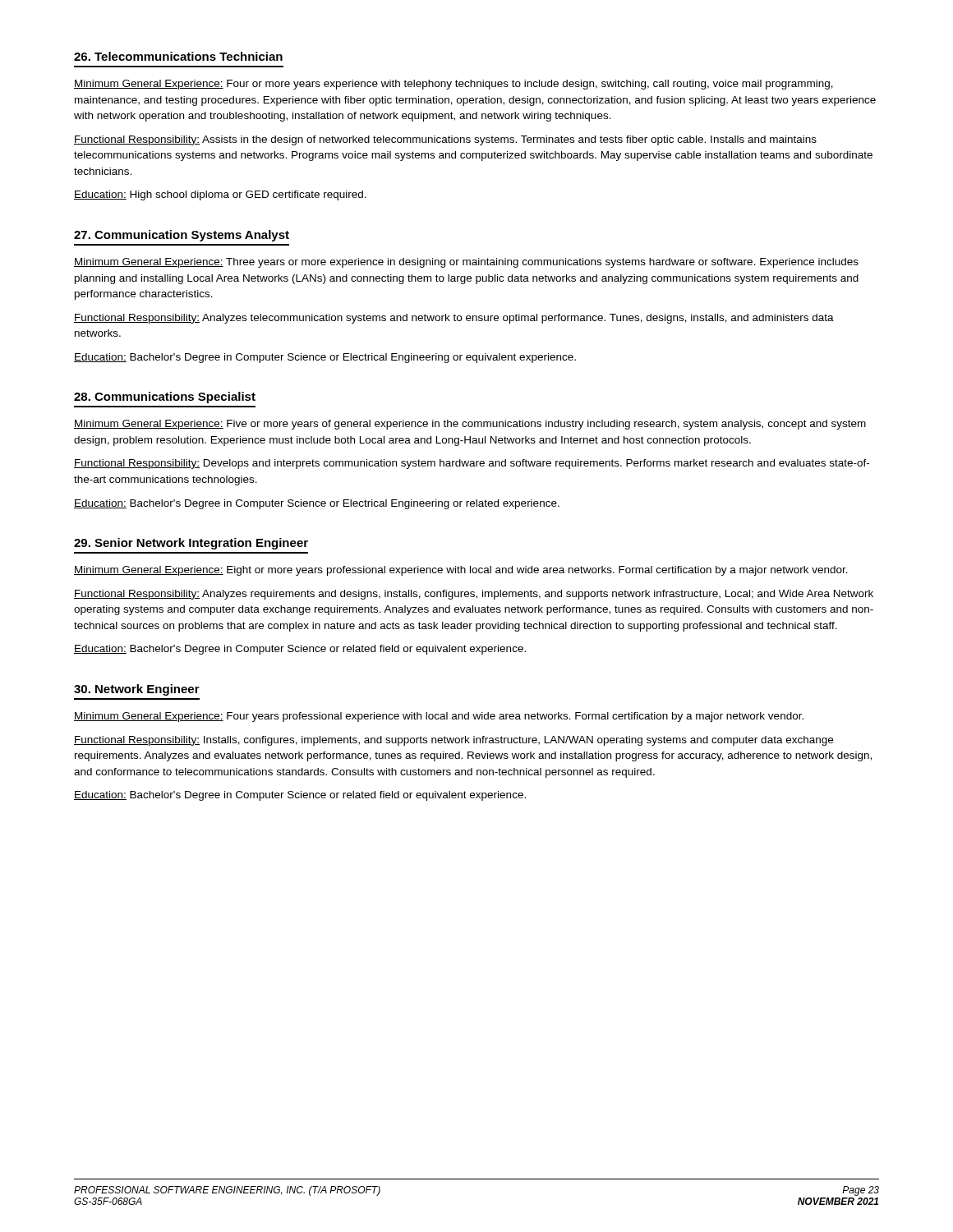Navigate to the passage starting "Minimum General Experience: Five or"

coord(470,432)
